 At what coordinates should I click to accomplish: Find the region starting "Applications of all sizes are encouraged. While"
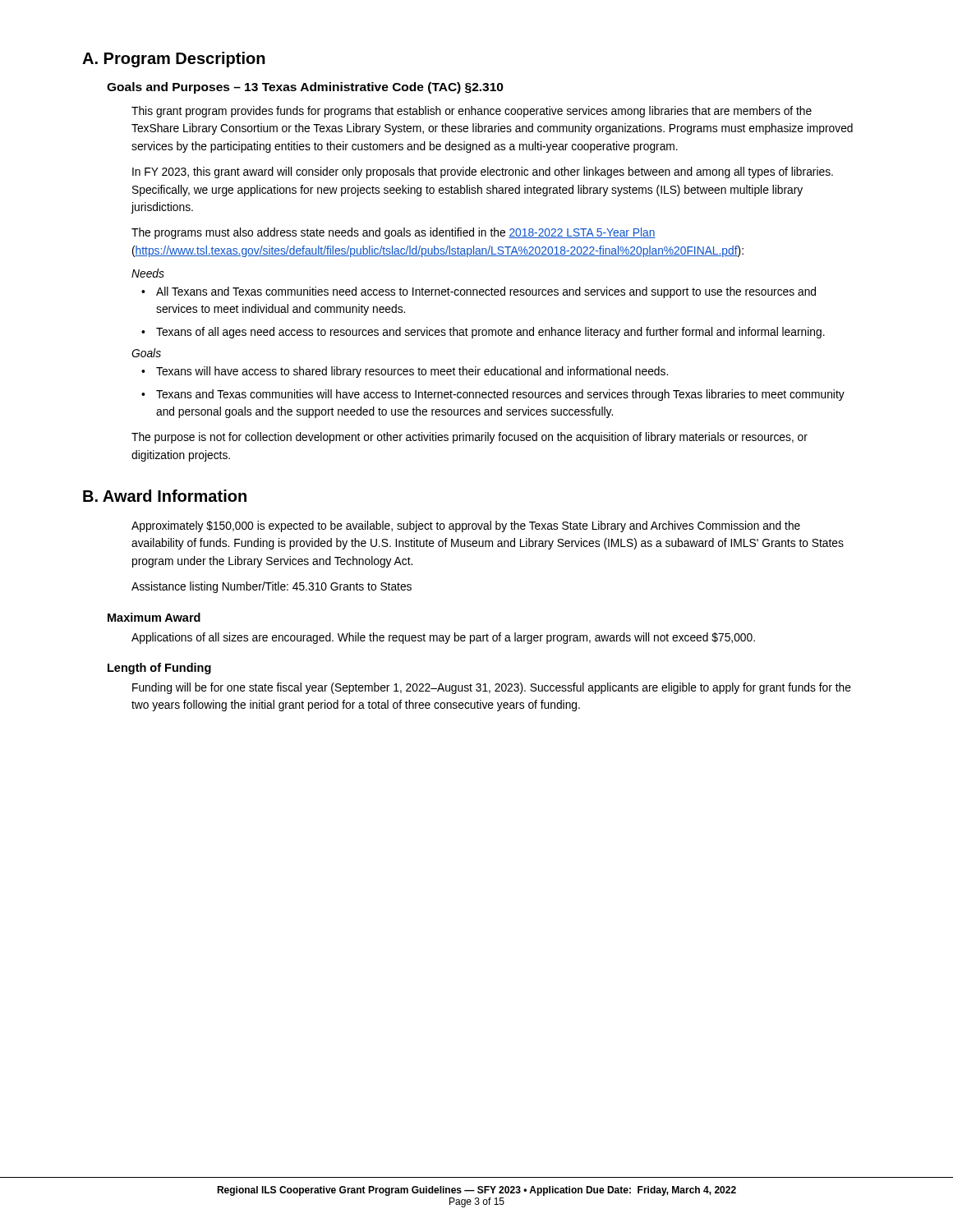coord(444,637)
